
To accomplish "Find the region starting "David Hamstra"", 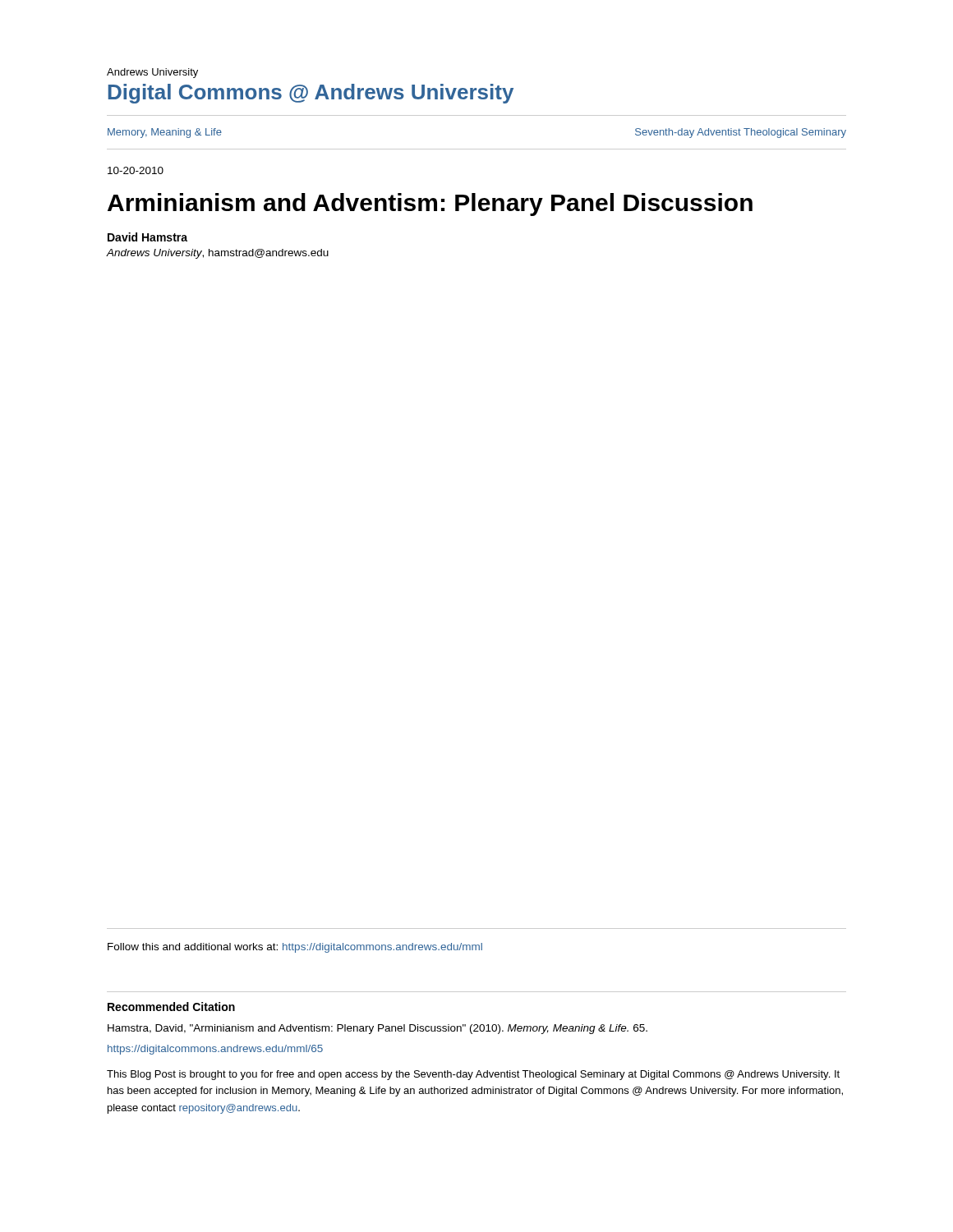I will pos(147,237).
